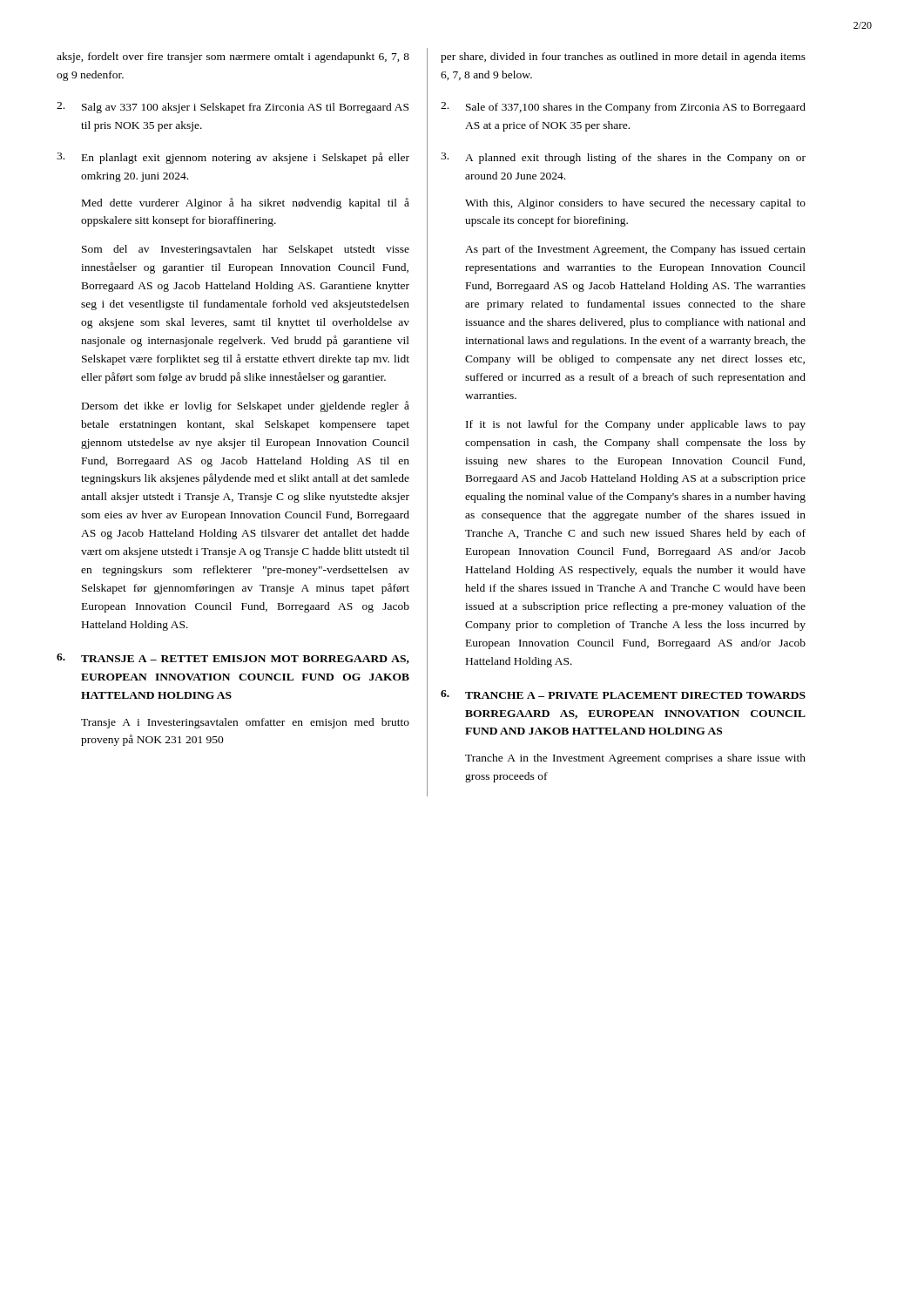Click on the passage starting "aksje, fordelt over fire transjer som nærmere omtalt"

233,65
